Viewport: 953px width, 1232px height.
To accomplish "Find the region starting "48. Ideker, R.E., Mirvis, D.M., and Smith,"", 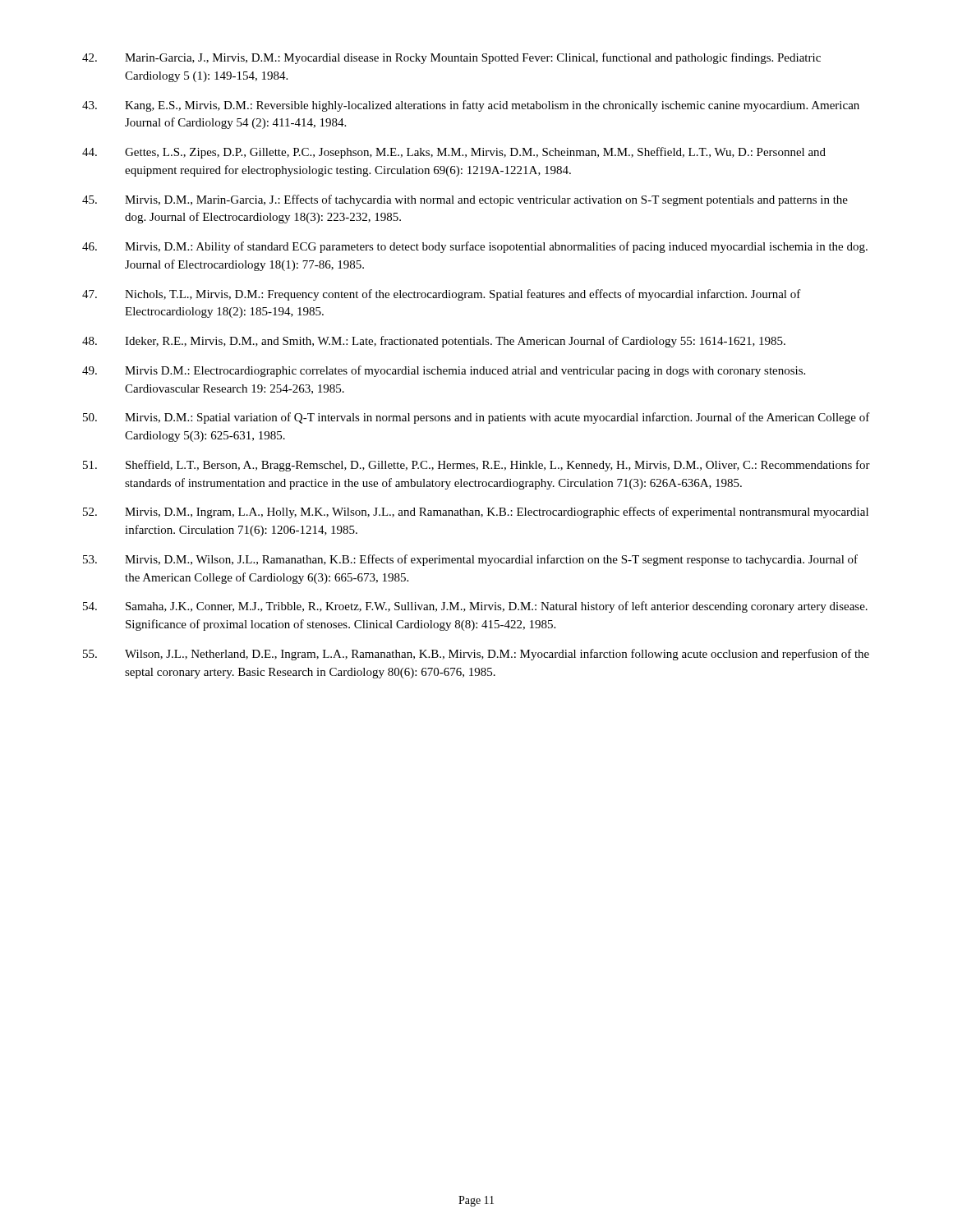I will point(476,342).
